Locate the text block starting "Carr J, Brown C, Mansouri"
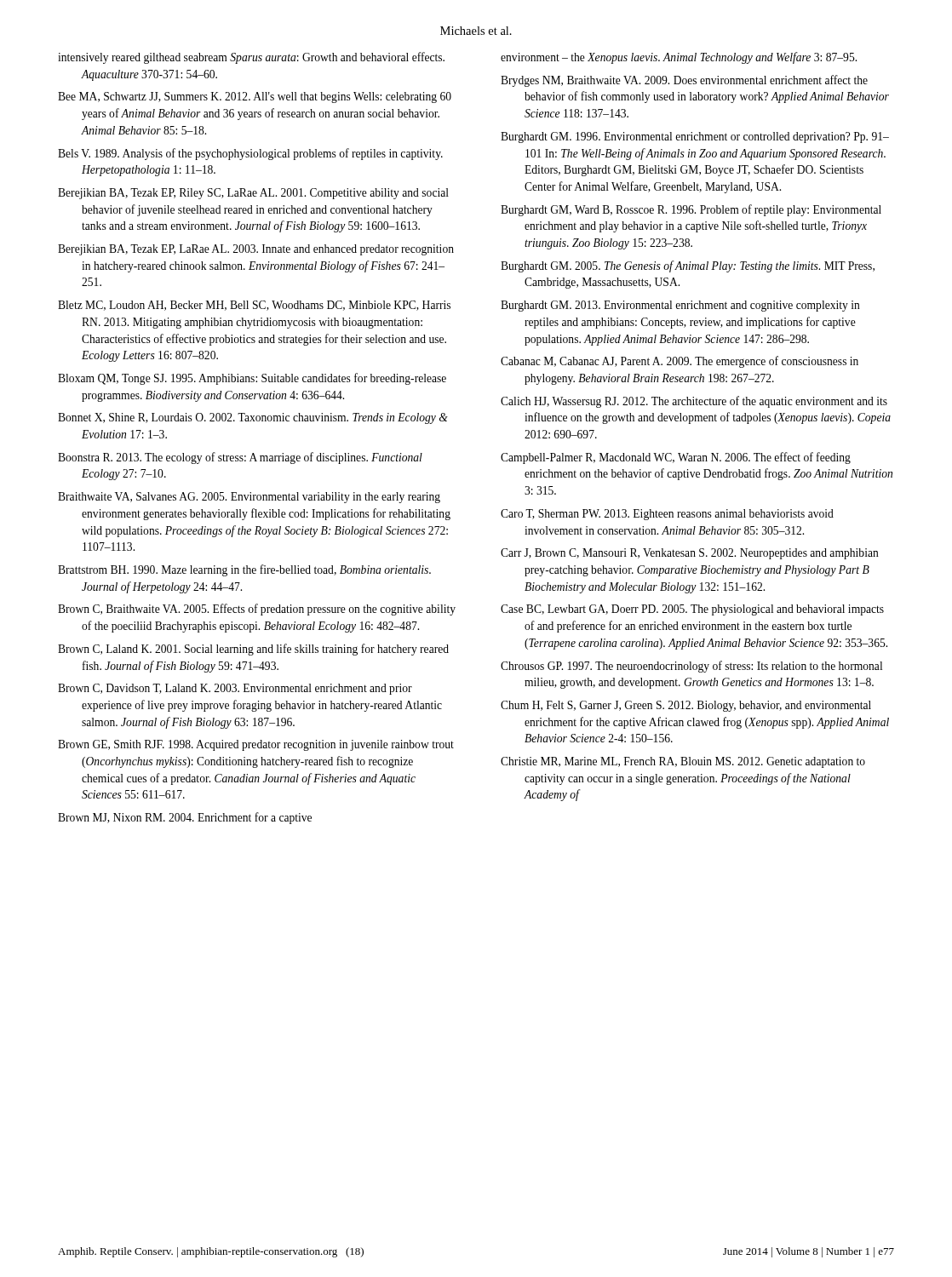Screen dimensions: 1277x952 pyautogui.click(x=690, y=570)
